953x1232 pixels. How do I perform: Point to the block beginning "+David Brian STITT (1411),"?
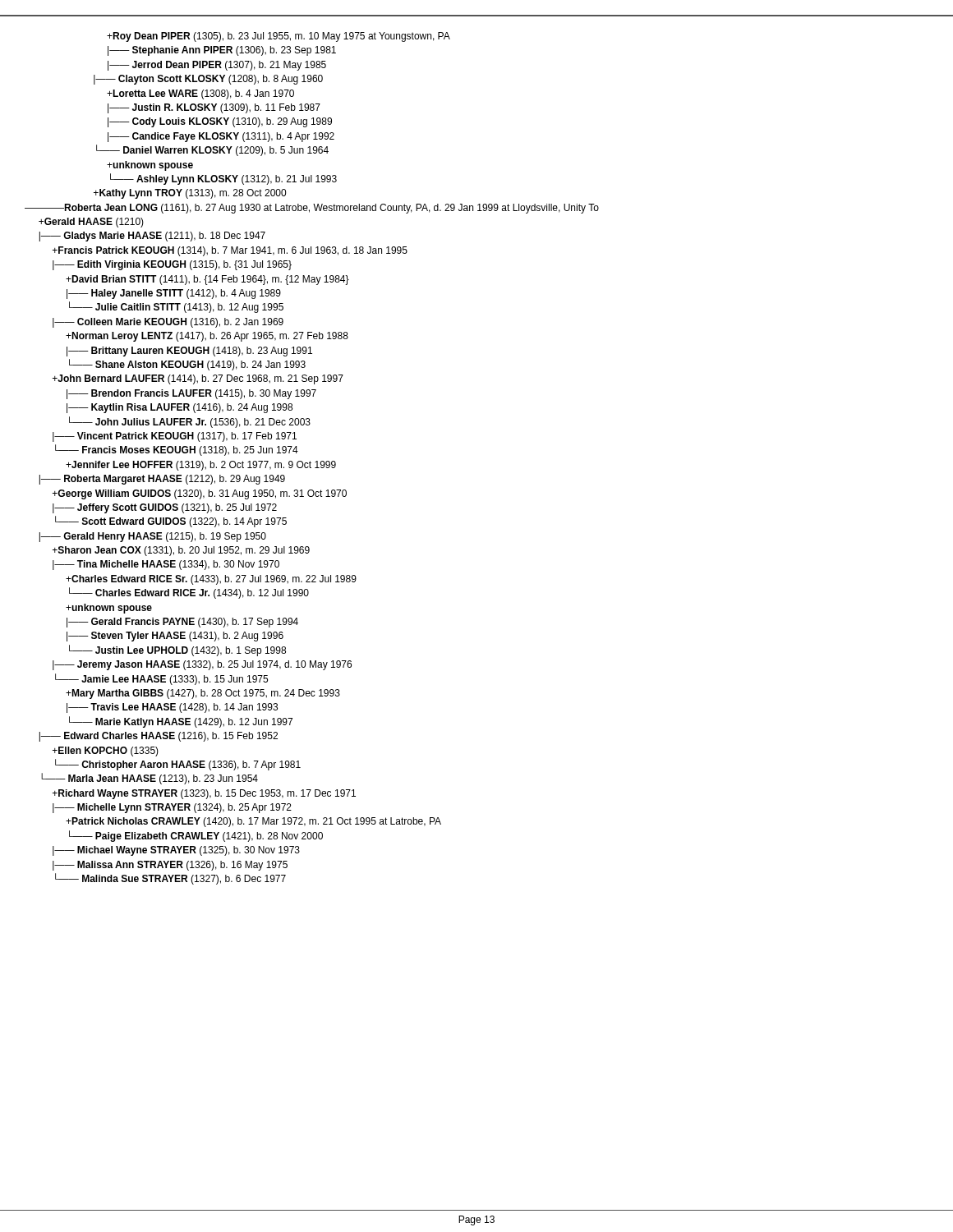pos(187,280)
